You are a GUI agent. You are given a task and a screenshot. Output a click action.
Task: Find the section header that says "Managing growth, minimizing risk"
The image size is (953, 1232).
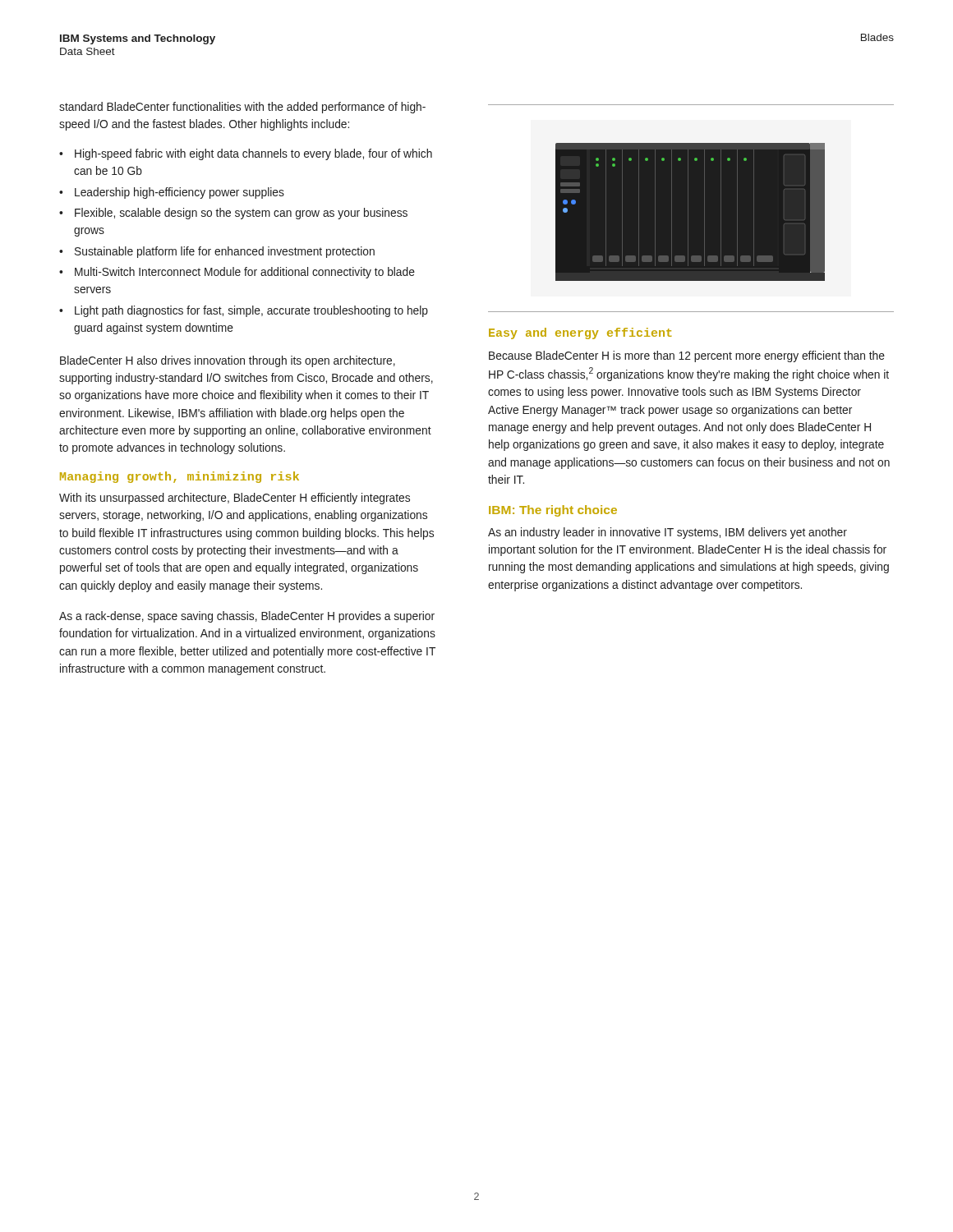click(179, 477)
